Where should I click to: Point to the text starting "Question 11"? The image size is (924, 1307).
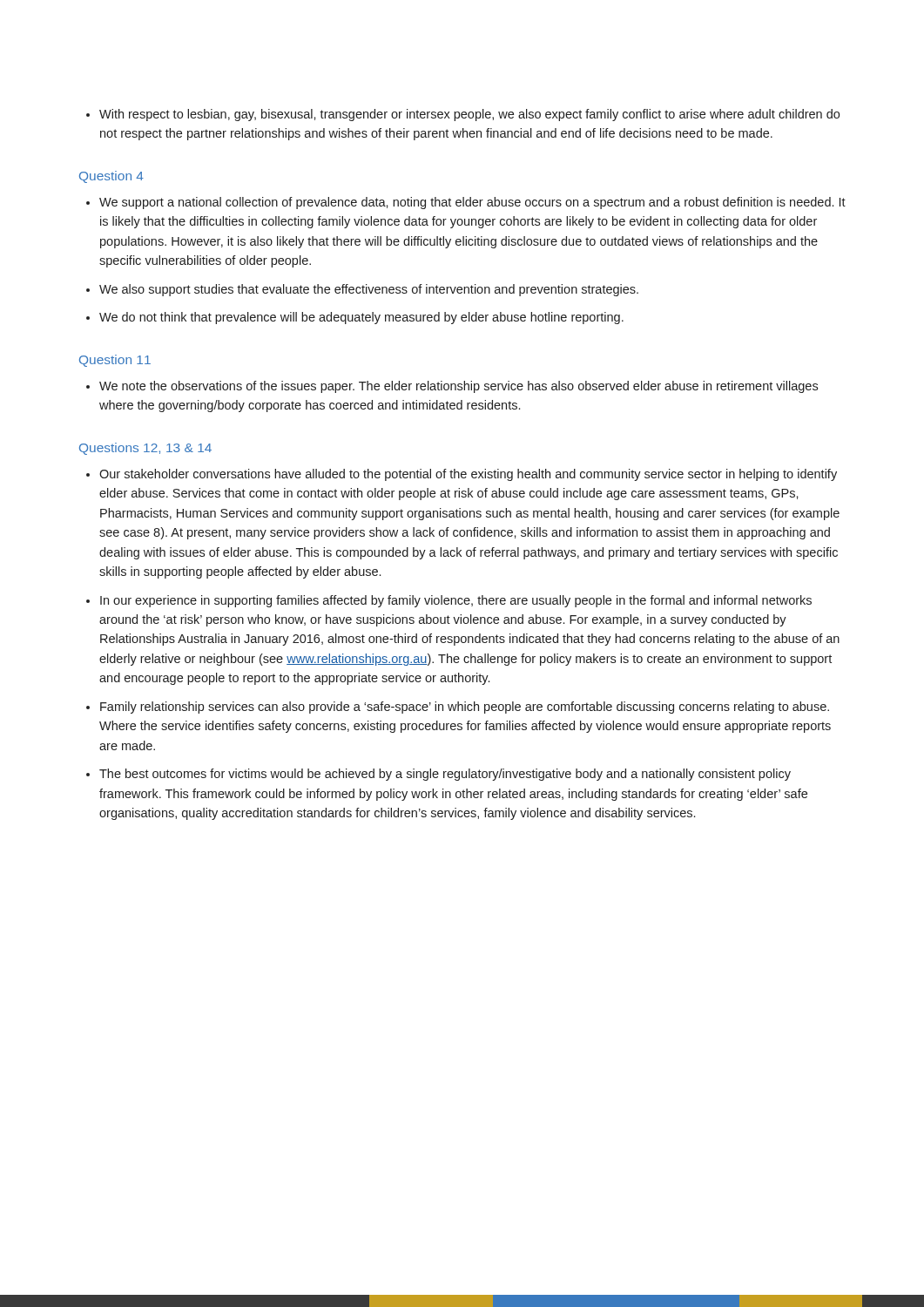(115, 359)
